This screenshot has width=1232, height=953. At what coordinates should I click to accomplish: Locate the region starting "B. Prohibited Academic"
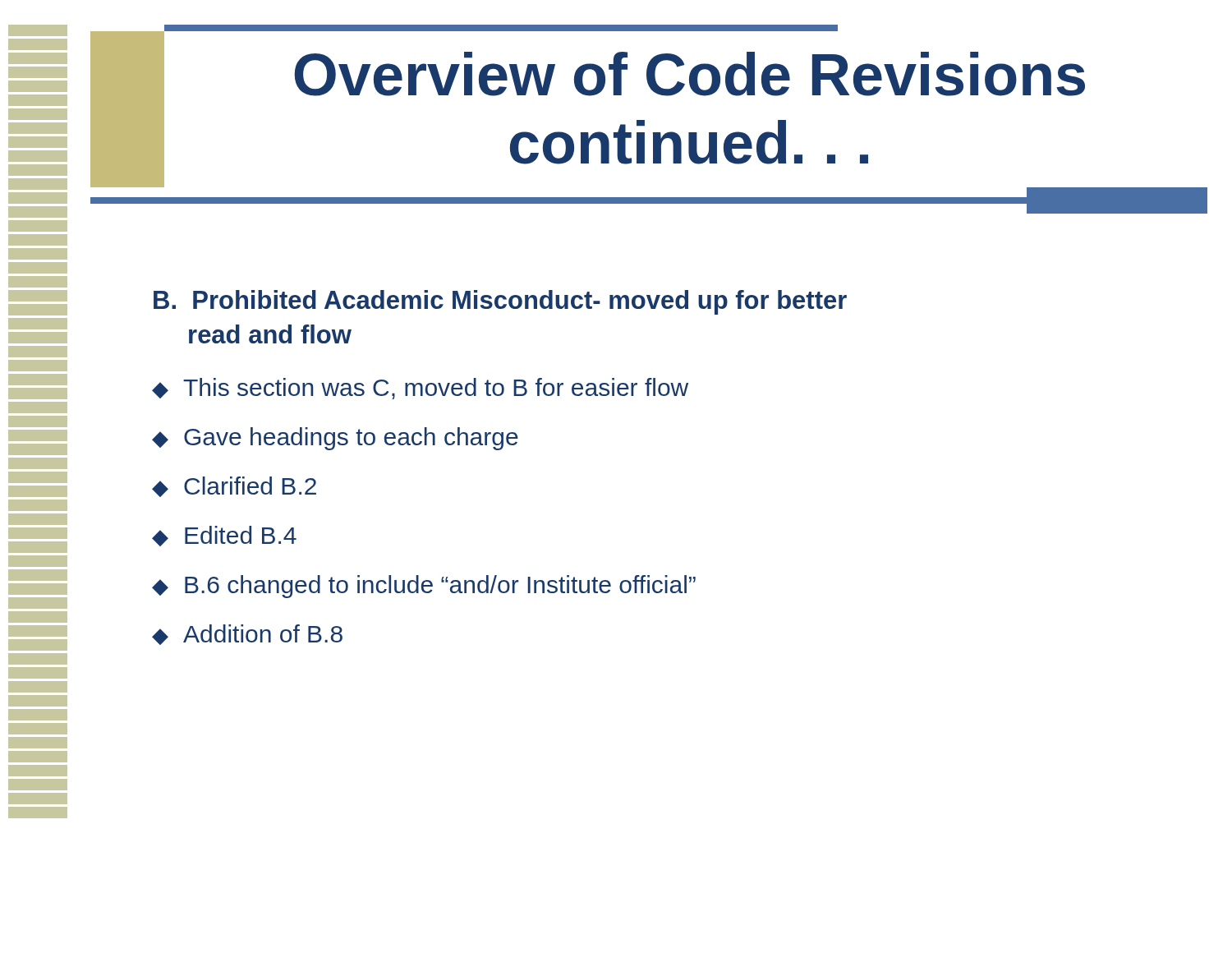[x=499, y=317]
